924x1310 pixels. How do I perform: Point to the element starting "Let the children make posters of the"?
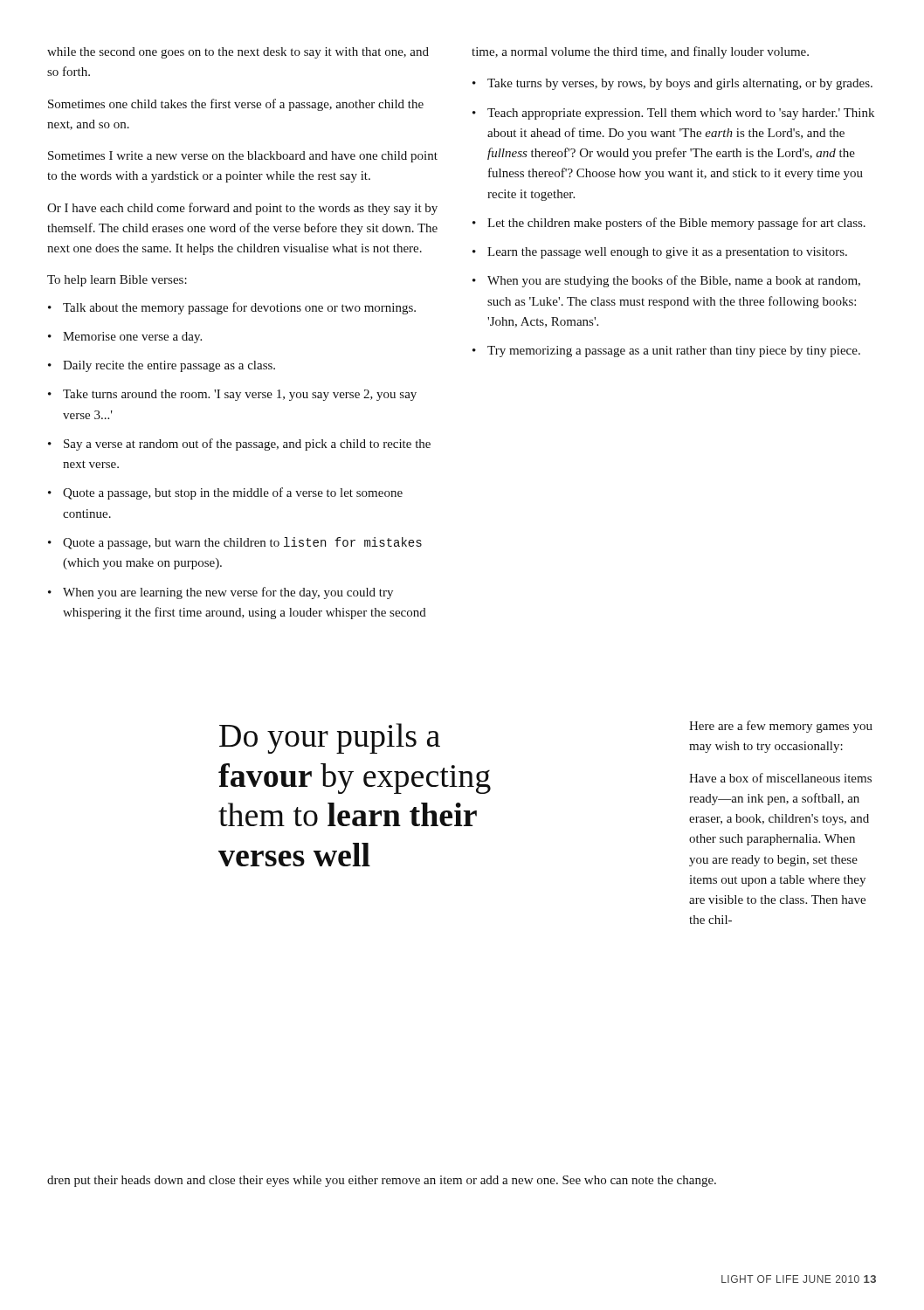tap(677, 223)
